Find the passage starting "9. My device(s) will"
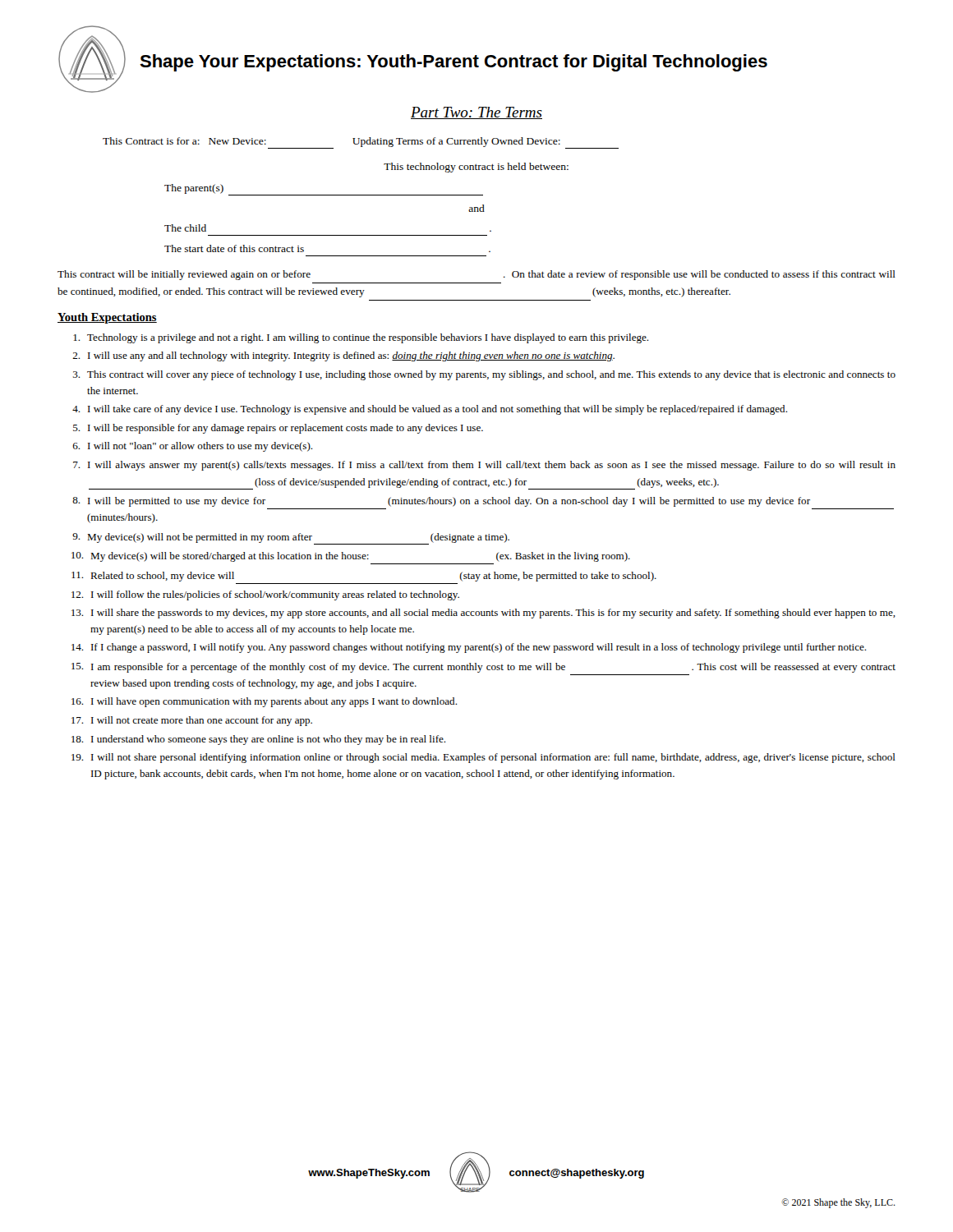The image size is (953, 1232). (x=284, y=536)
